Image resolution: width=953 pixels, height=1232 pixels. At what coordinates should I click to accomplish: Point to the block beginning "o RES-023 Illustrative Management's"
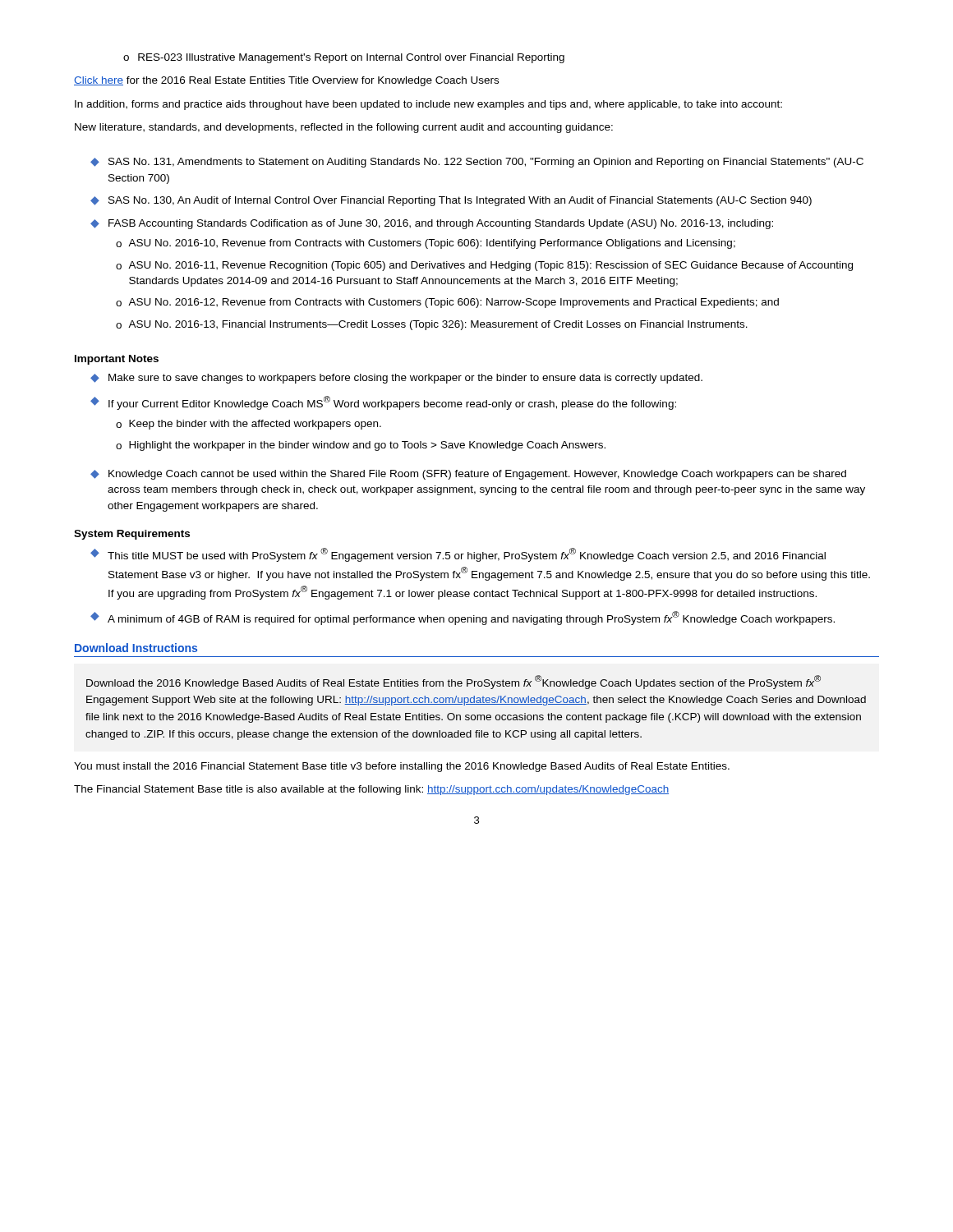(344, 57)
